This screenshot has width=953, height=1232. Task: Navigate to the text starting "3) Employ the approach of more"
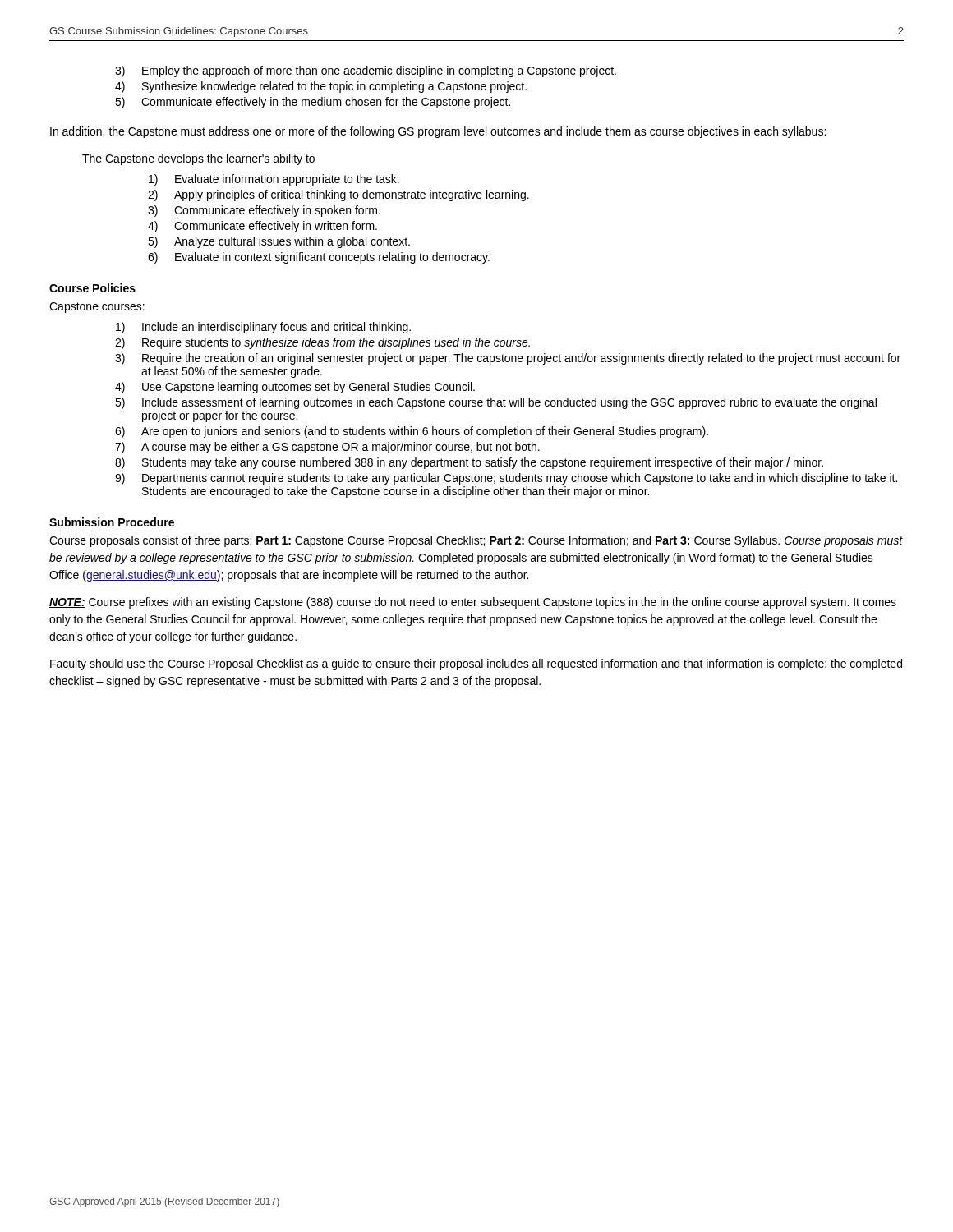click(x=509, y=71)
